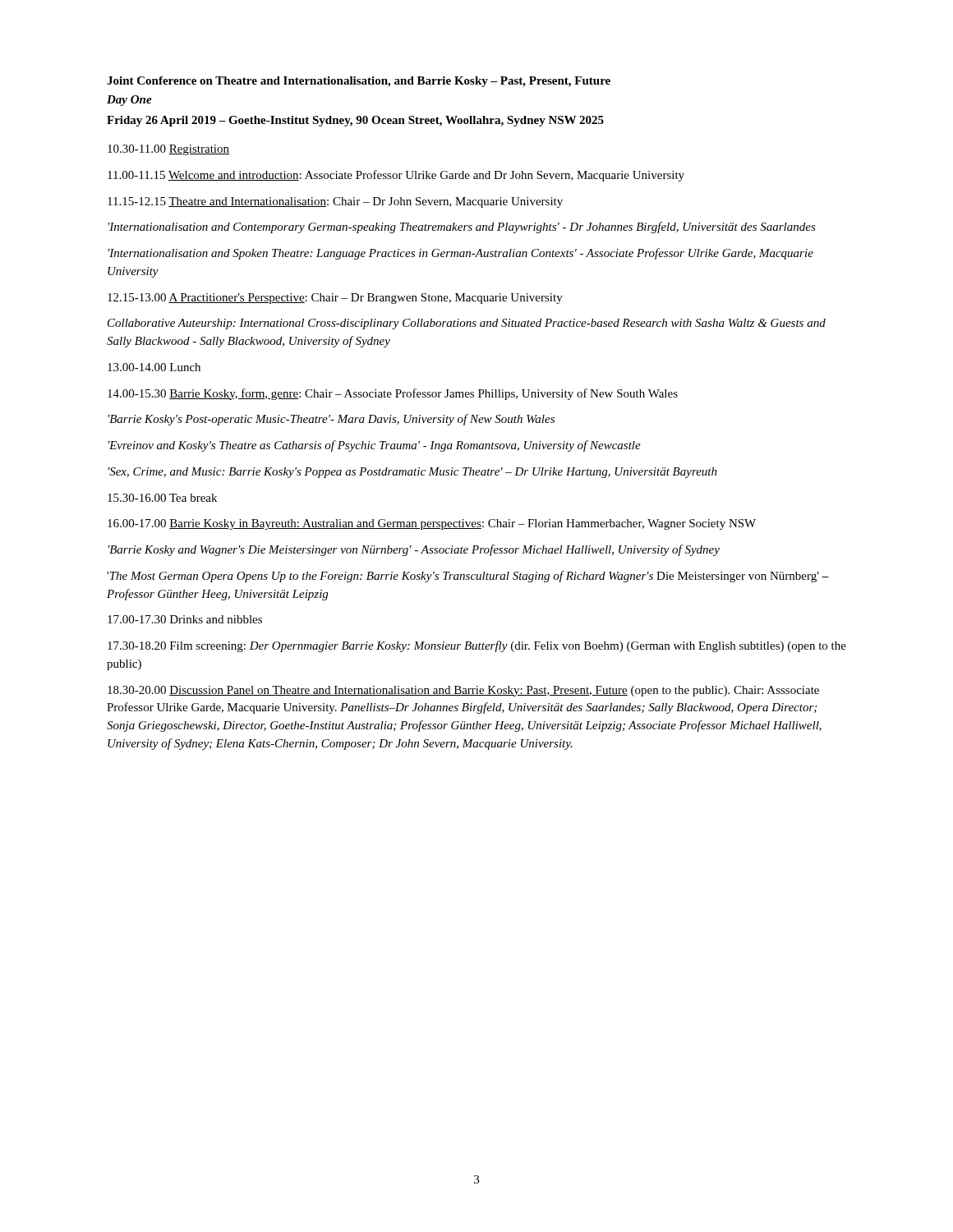Viewport: 953px width, 1232px height.
Task: Where does it say "10.30-11.00 Registration"?
Action: (x=168, y=149)
